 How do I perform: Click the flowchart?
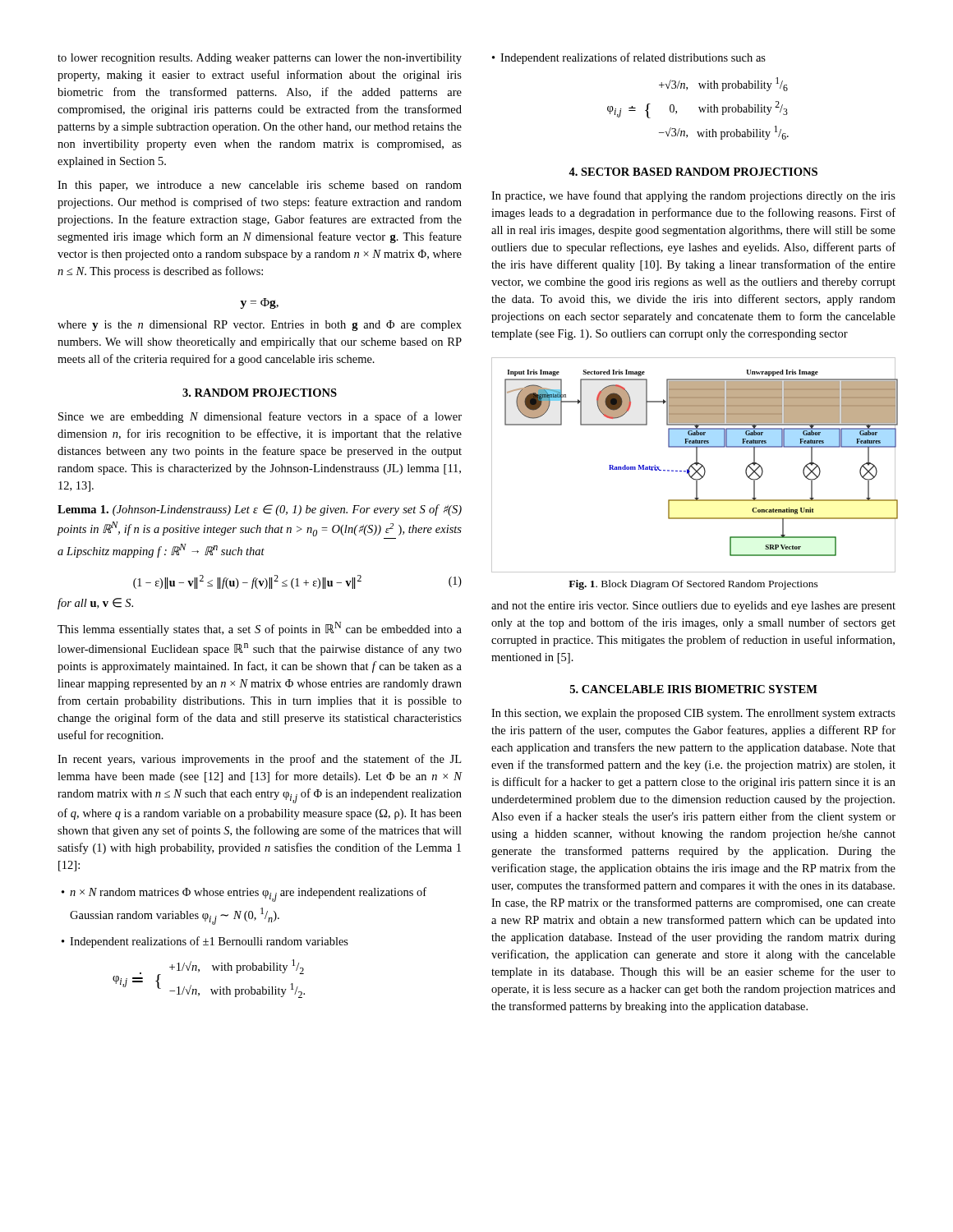point(693,465)
